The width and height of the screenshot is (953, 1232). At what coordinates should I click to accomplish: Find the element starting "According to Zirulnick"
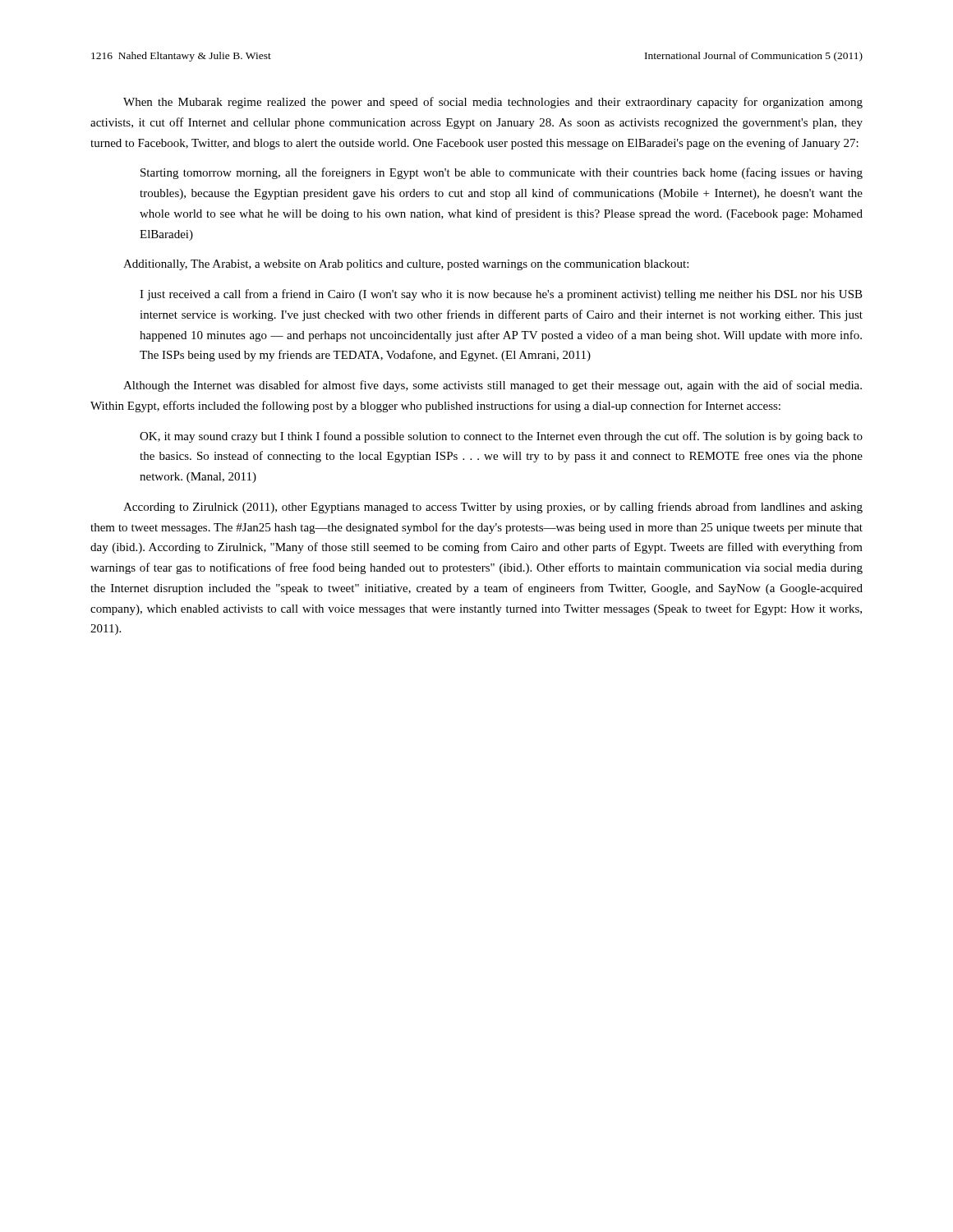click(476, 568)
